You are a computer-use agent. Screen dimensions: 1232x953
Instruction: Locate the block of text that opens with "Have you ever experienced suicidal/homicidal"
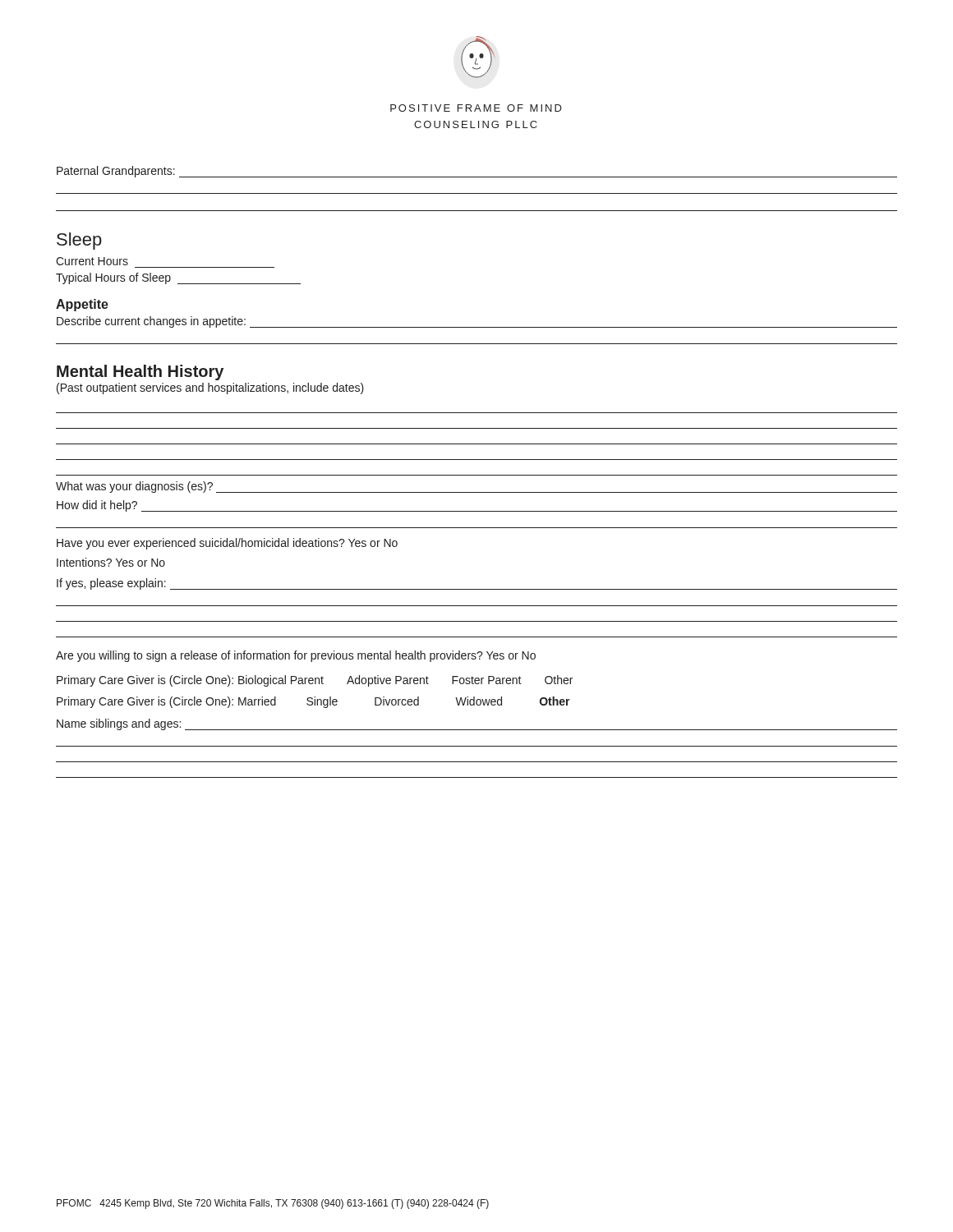click(227, 543)
